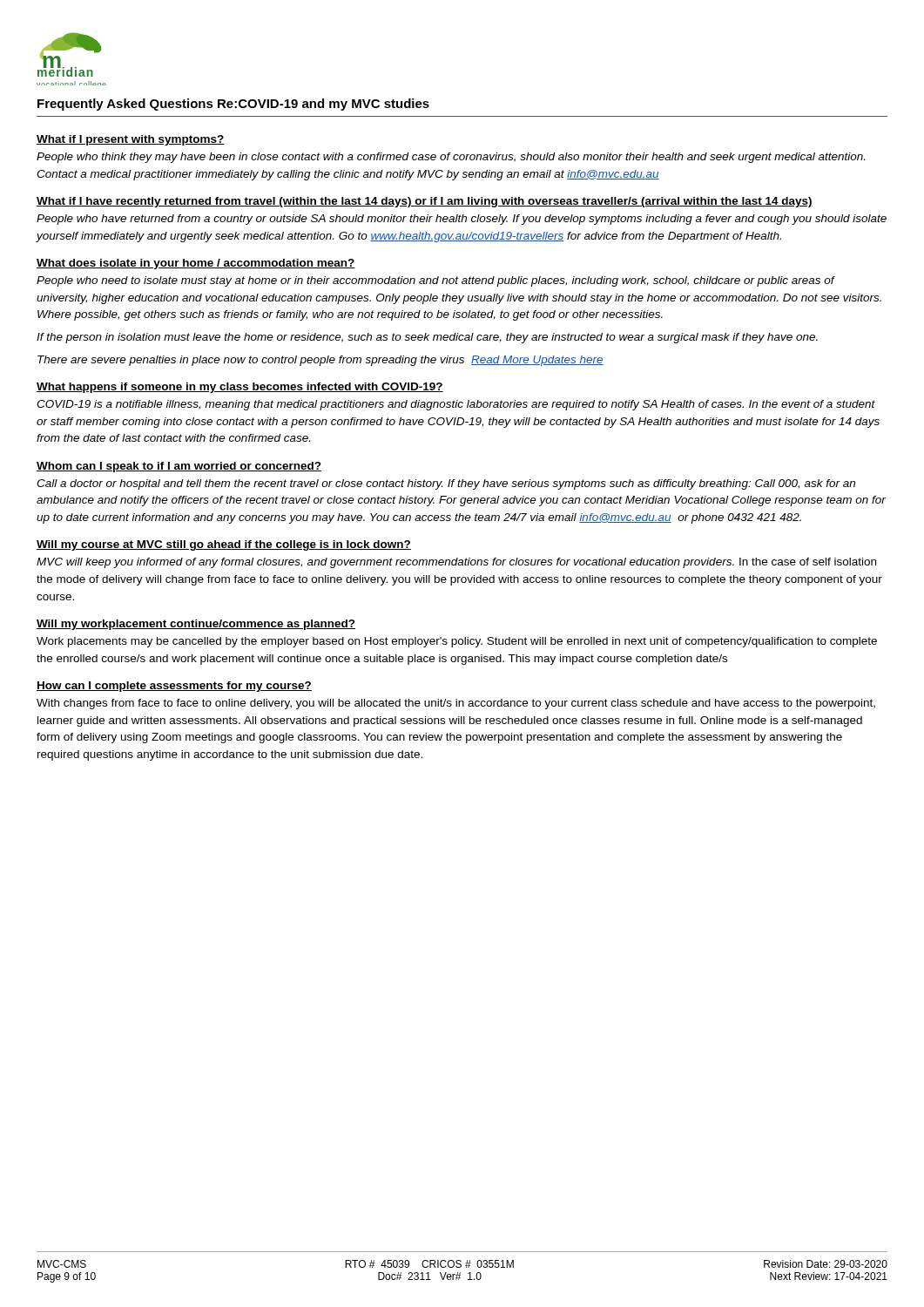The image size is (924, 1307).
Task: Find the text starting "MVC will keep you informed of any"
Action: tap(459, 579)
